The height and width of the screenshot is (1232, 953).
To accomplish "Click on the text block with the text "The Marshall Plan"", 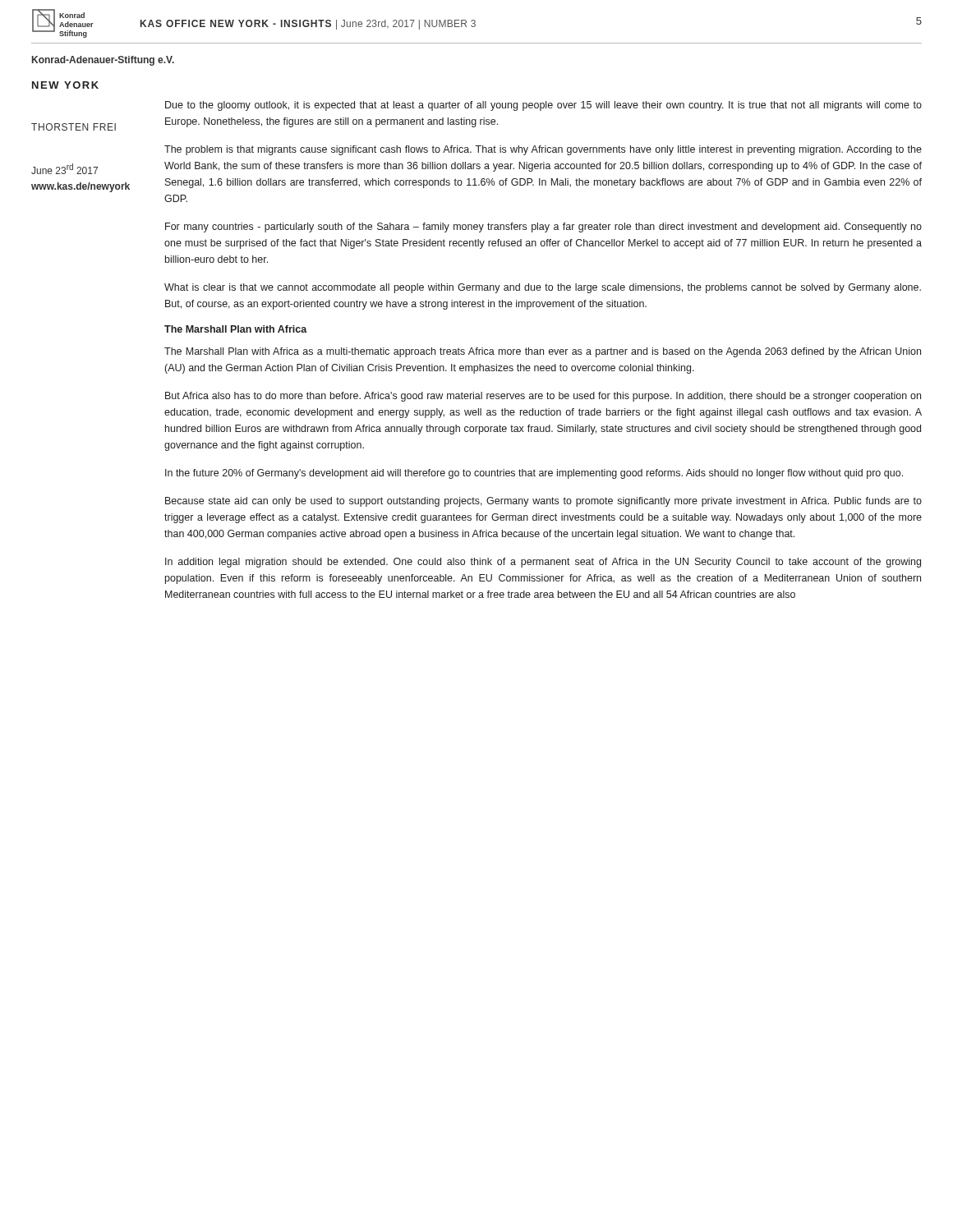I will click(x=543, y=360).
